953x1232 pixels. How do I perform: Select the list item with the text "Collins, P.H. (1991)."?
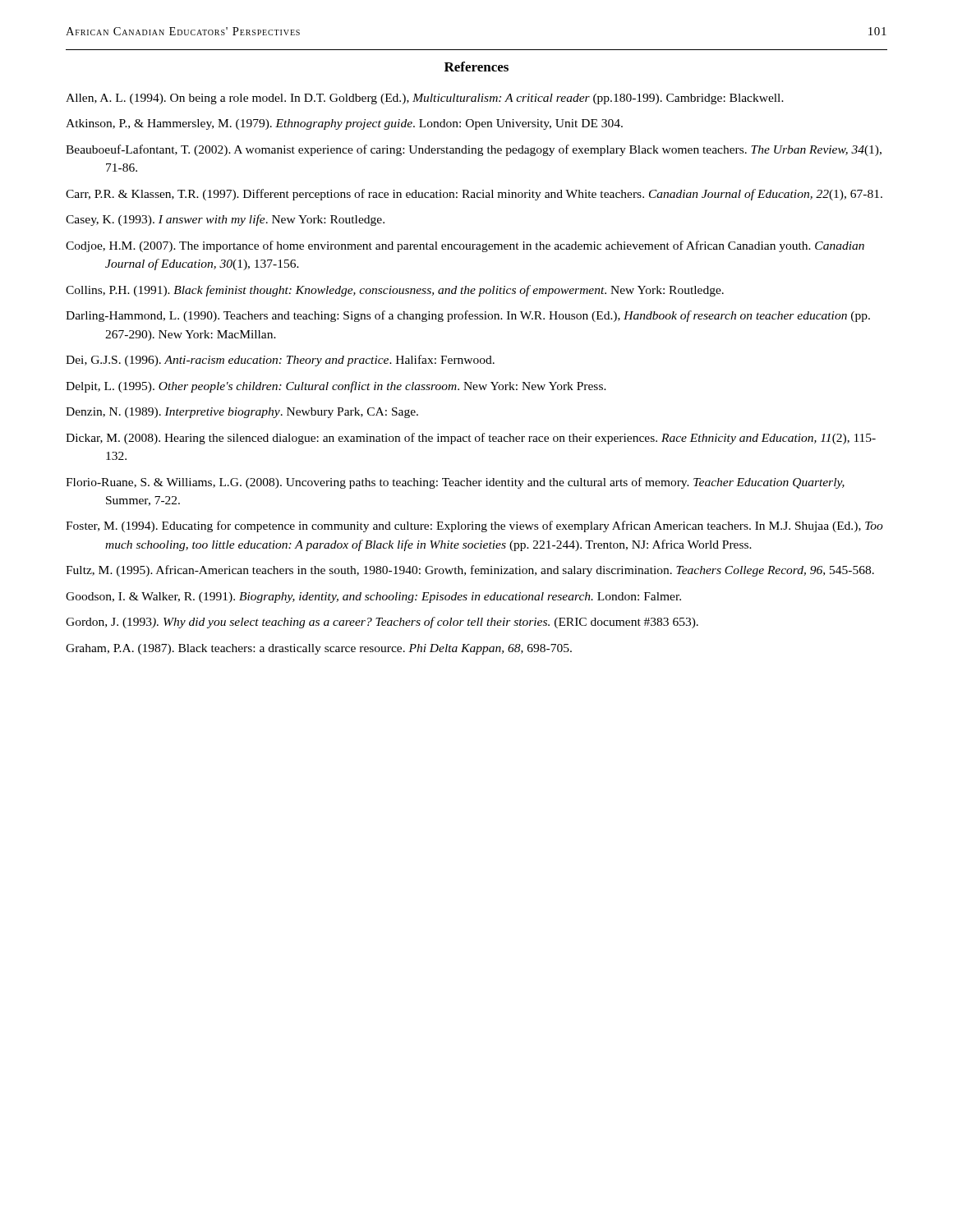point(395,289)
